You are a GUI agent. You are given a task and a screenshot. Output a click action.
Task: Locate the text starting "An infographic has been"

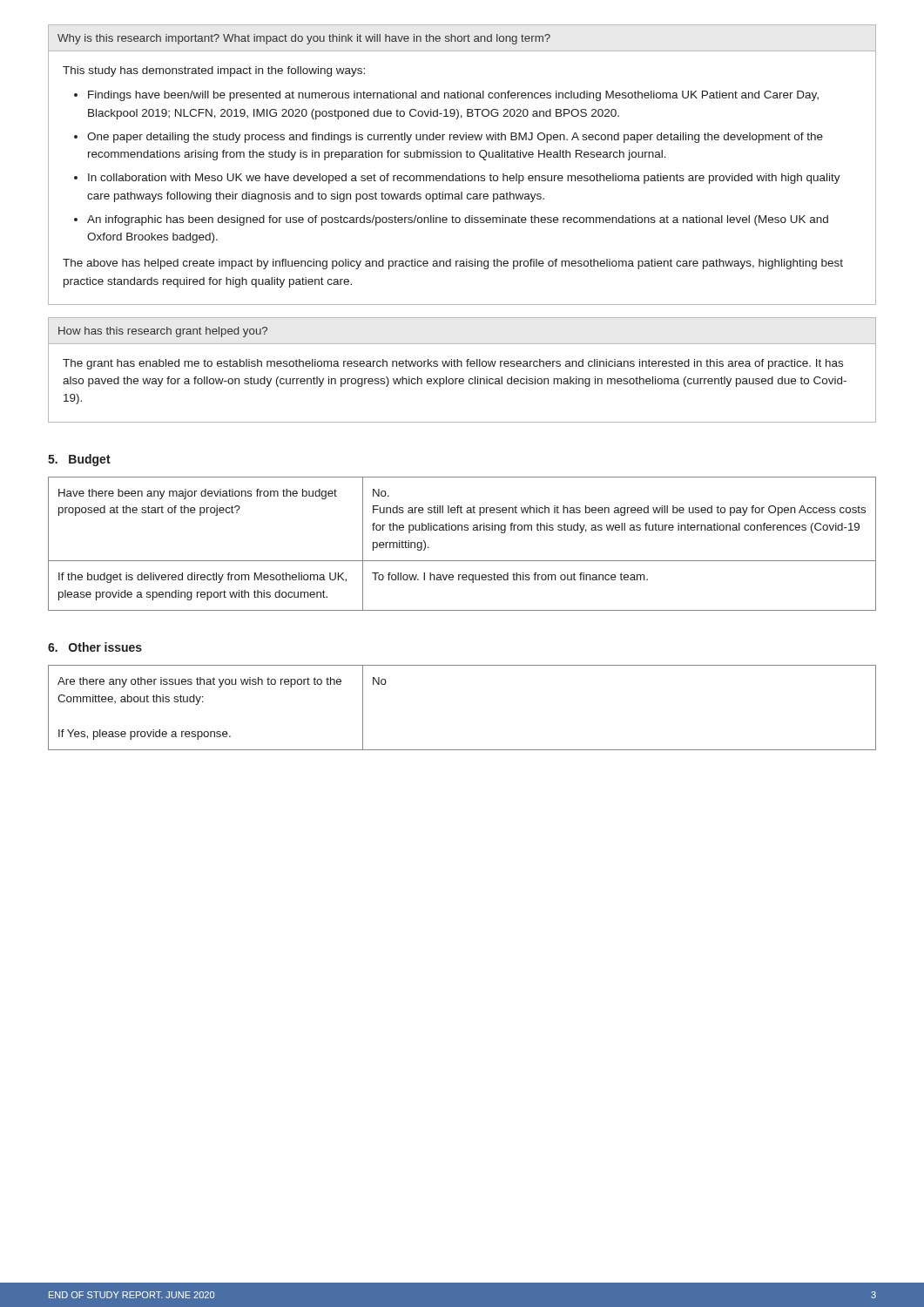point(458,228)
